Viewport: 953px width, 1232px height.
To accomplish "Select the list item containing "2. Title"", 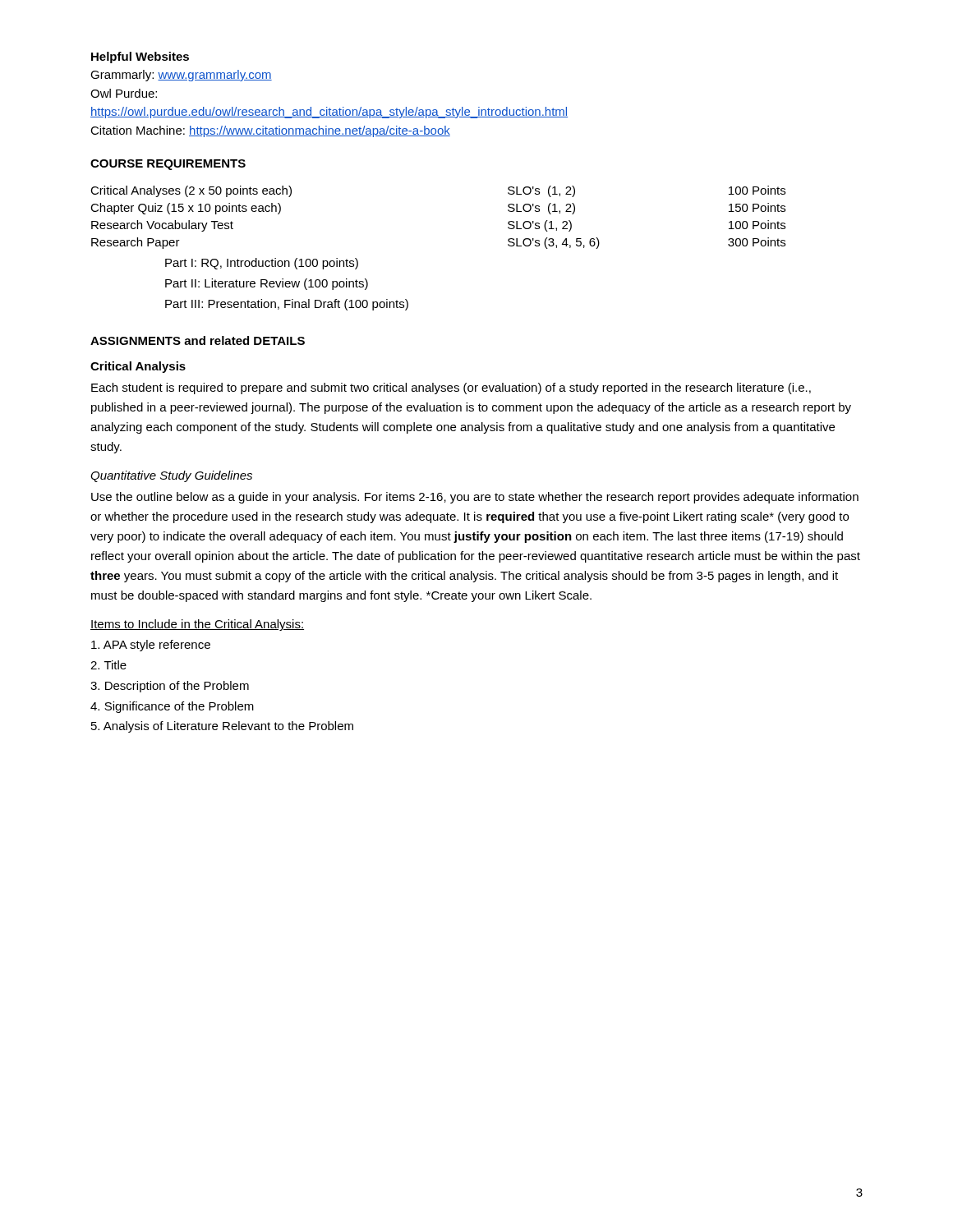I will click(108, 665).
